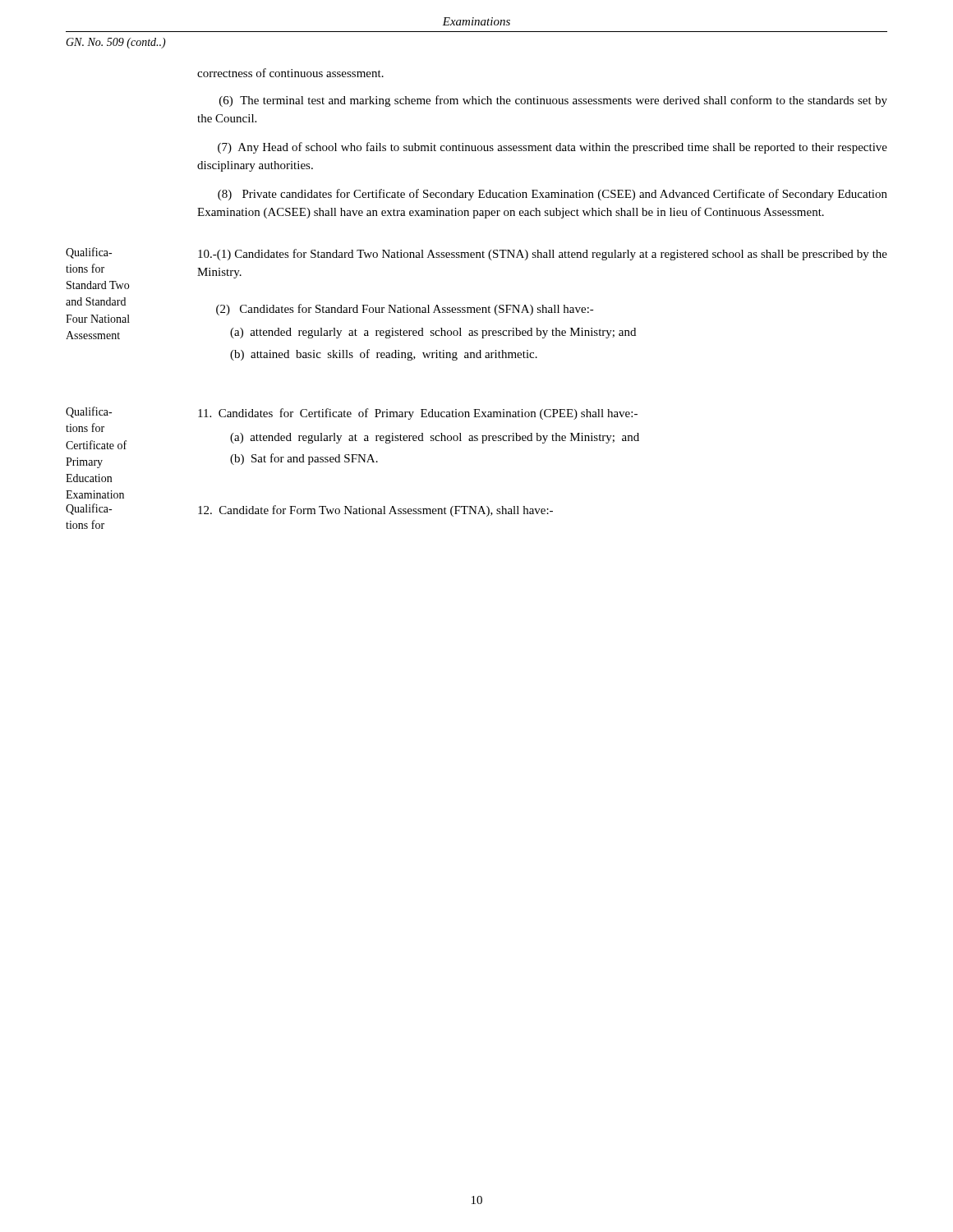Select the text block containing "(2) Candidates for Standard Four National Assessment (SFNA)"
This screenshot has width=953, height=1232.
click(395, 308)
